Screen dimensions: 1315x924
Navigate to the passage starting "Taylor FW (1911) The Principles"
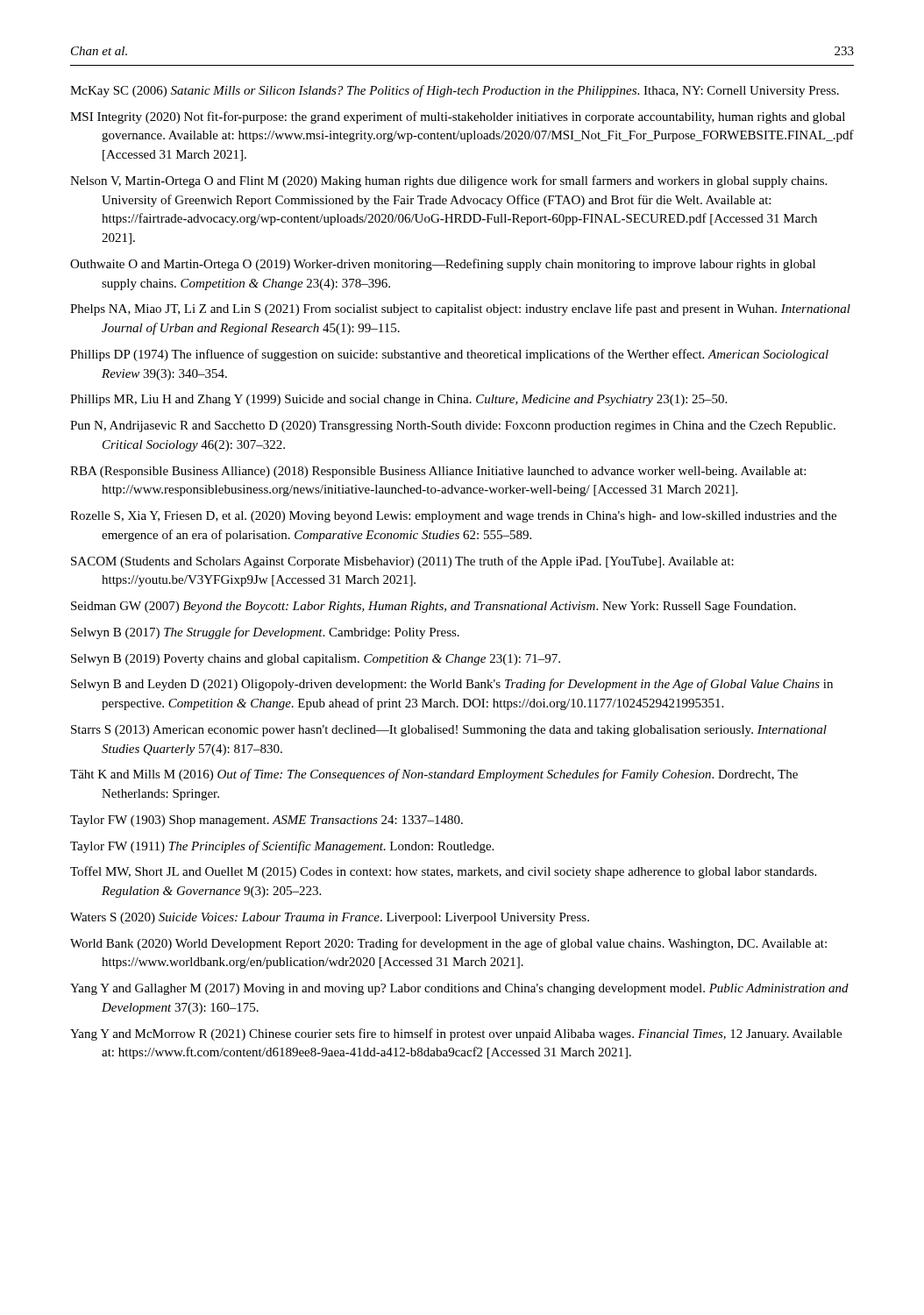(282, 846)
